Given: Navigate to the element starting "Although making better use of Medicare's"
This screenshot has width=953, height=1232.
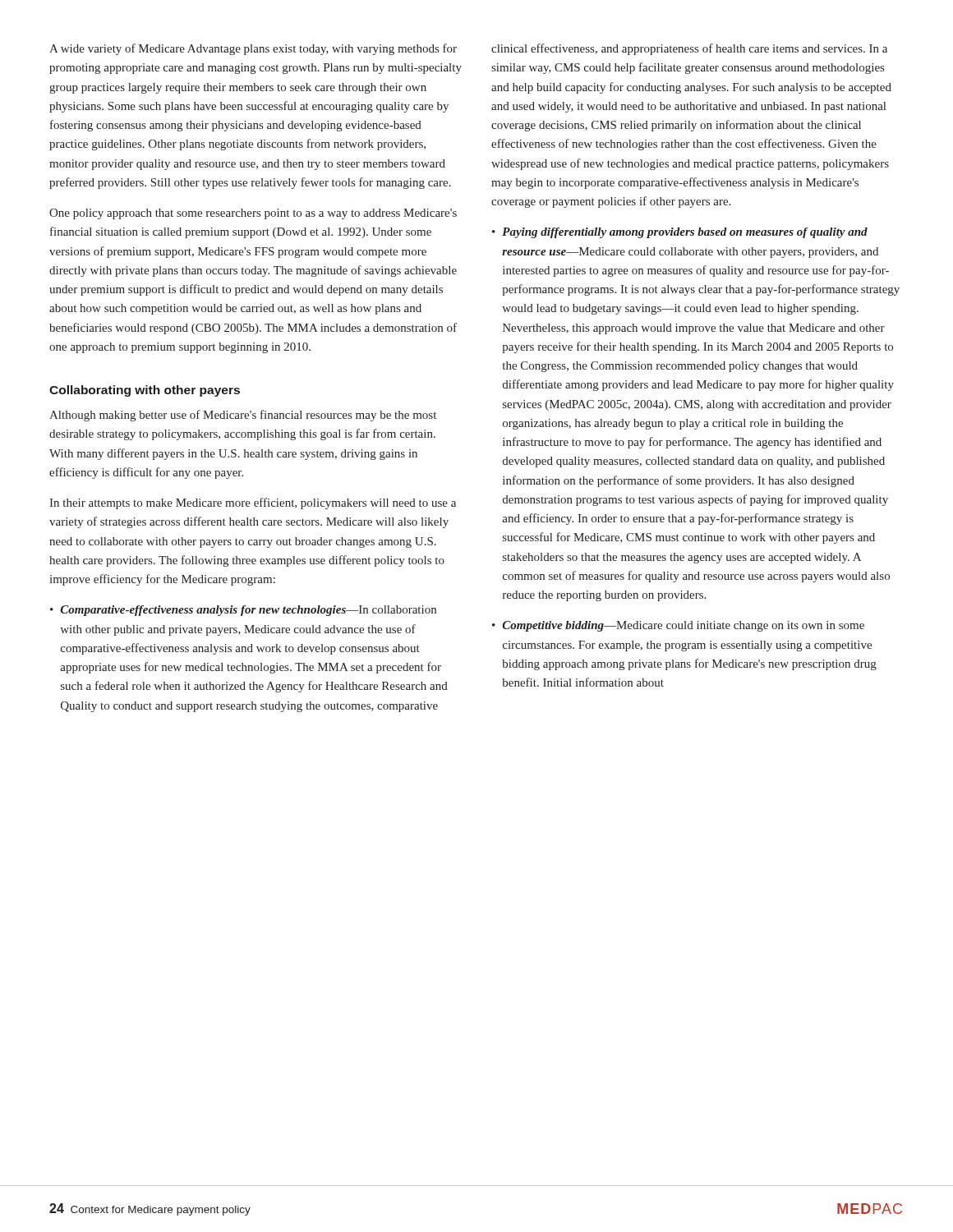Looking at the screenshot, I should (255, 444).
